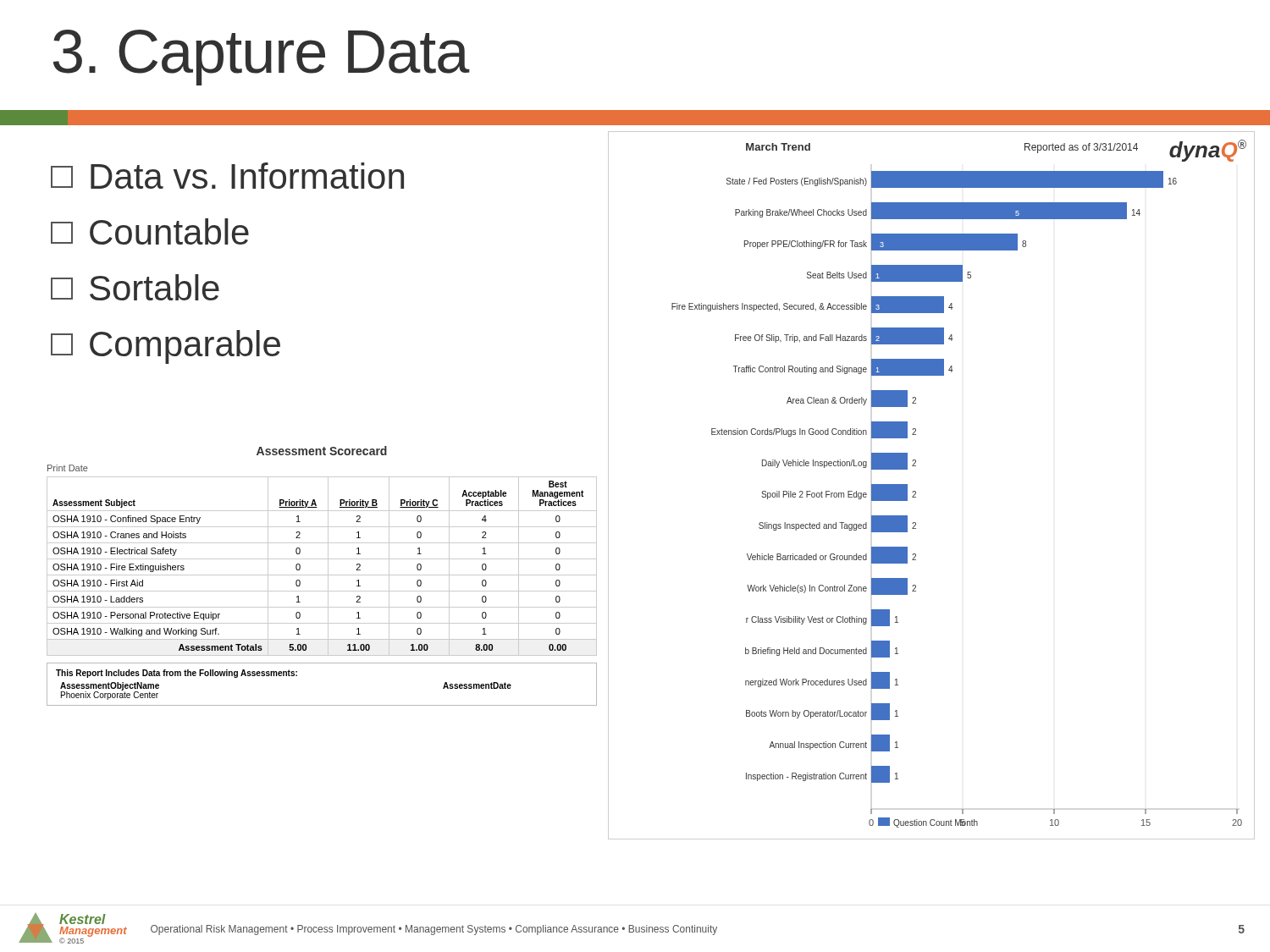
Task: Find the table that mentions "OSHA 1910 -"
Action: click(322, 575)
